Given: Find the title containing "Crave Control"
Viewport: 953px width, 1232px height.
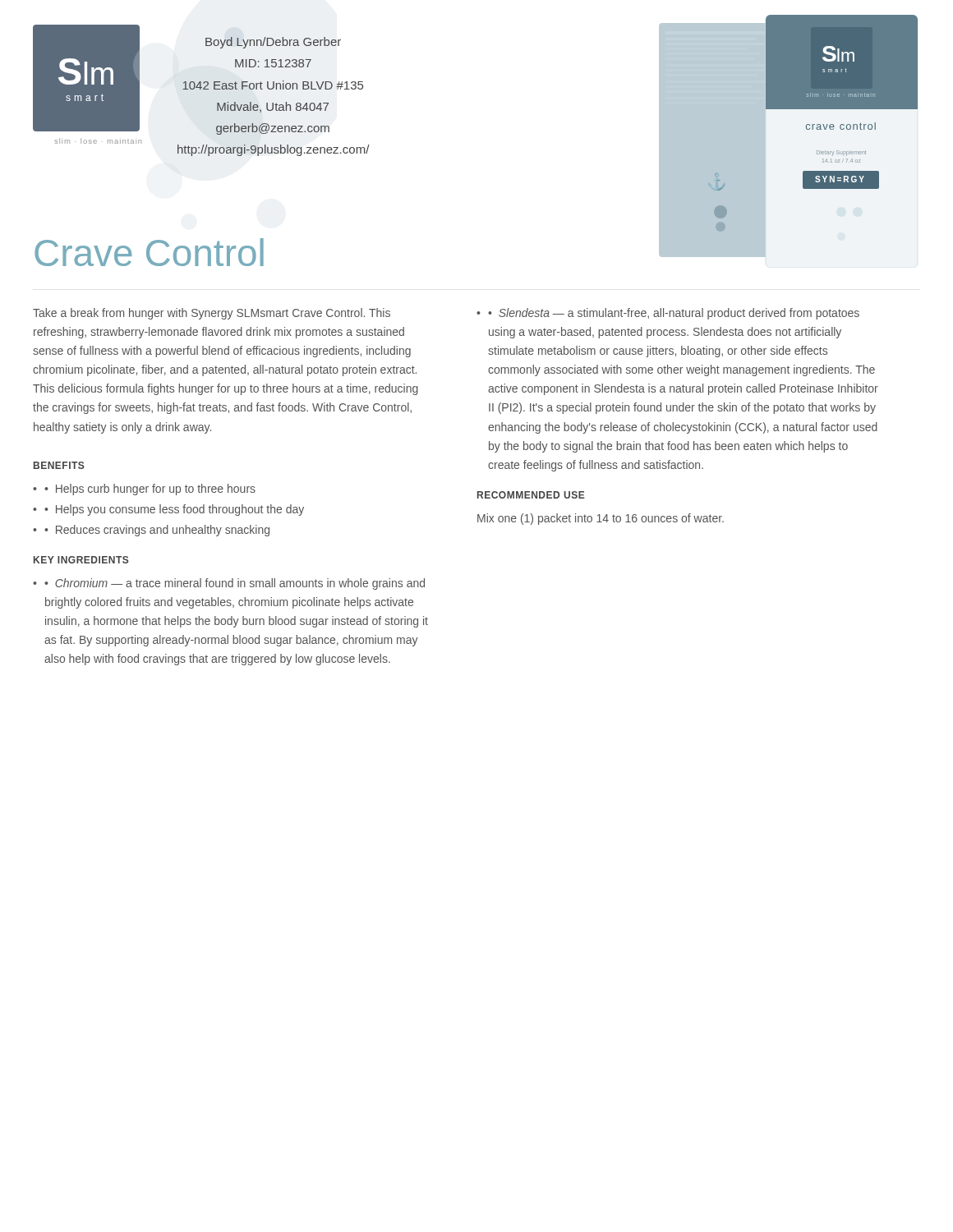Looking at the screenshot, I should pos(149,253).
